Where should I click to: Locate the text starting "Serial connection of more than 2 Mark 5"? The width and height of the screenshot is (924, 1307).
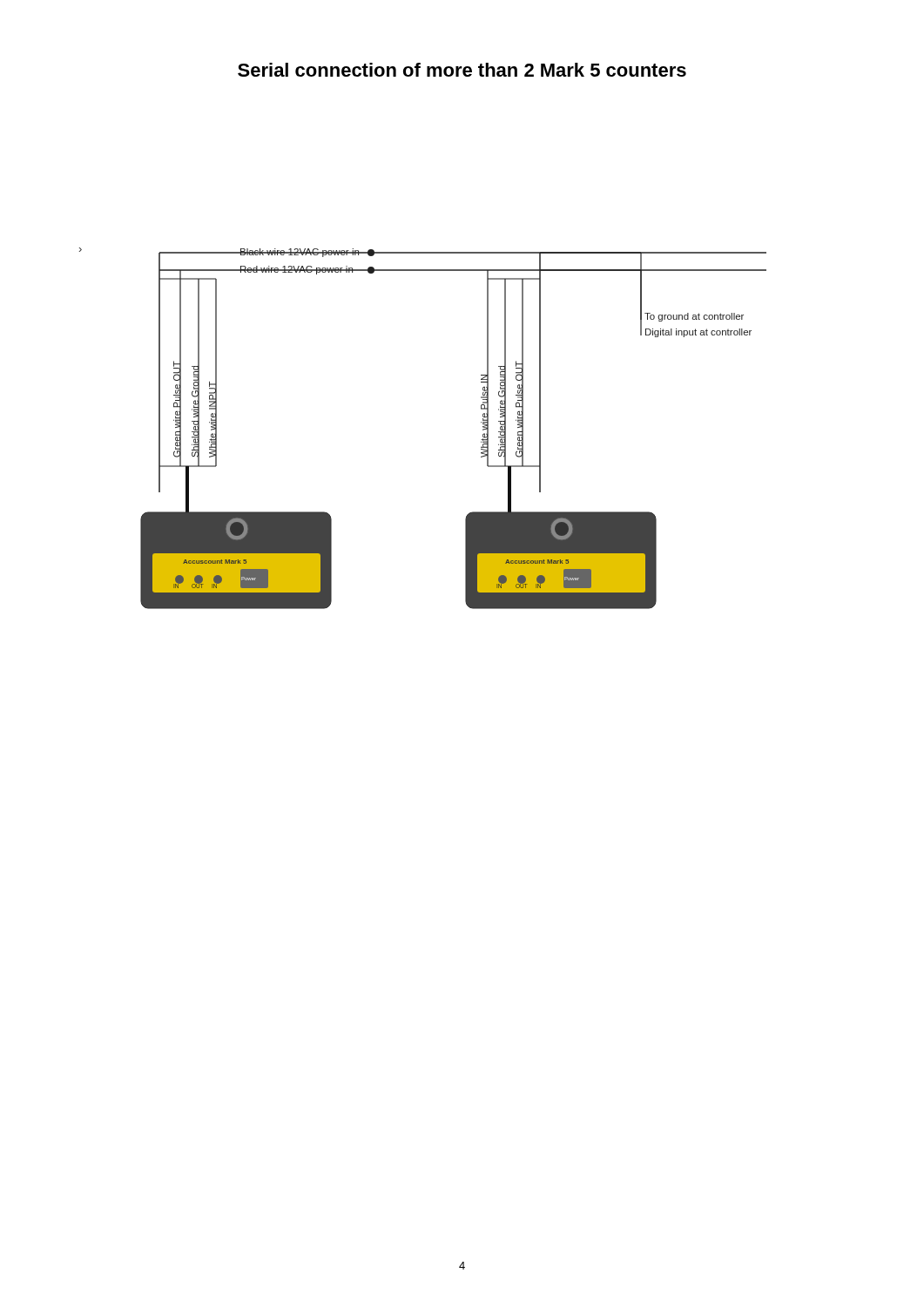(462, 71)
